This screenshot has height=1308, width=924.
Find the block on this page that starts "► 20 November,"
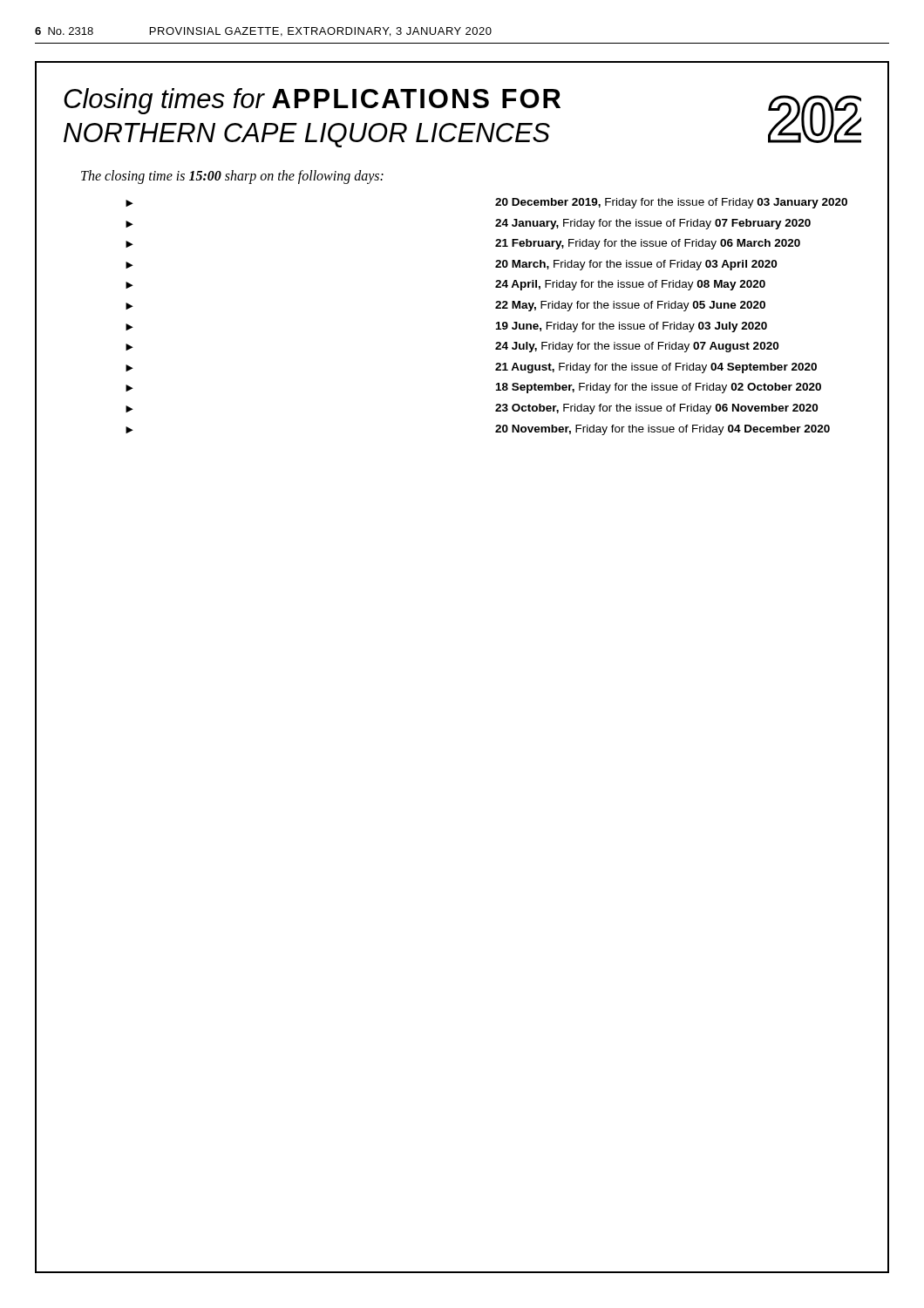point(493,429)
